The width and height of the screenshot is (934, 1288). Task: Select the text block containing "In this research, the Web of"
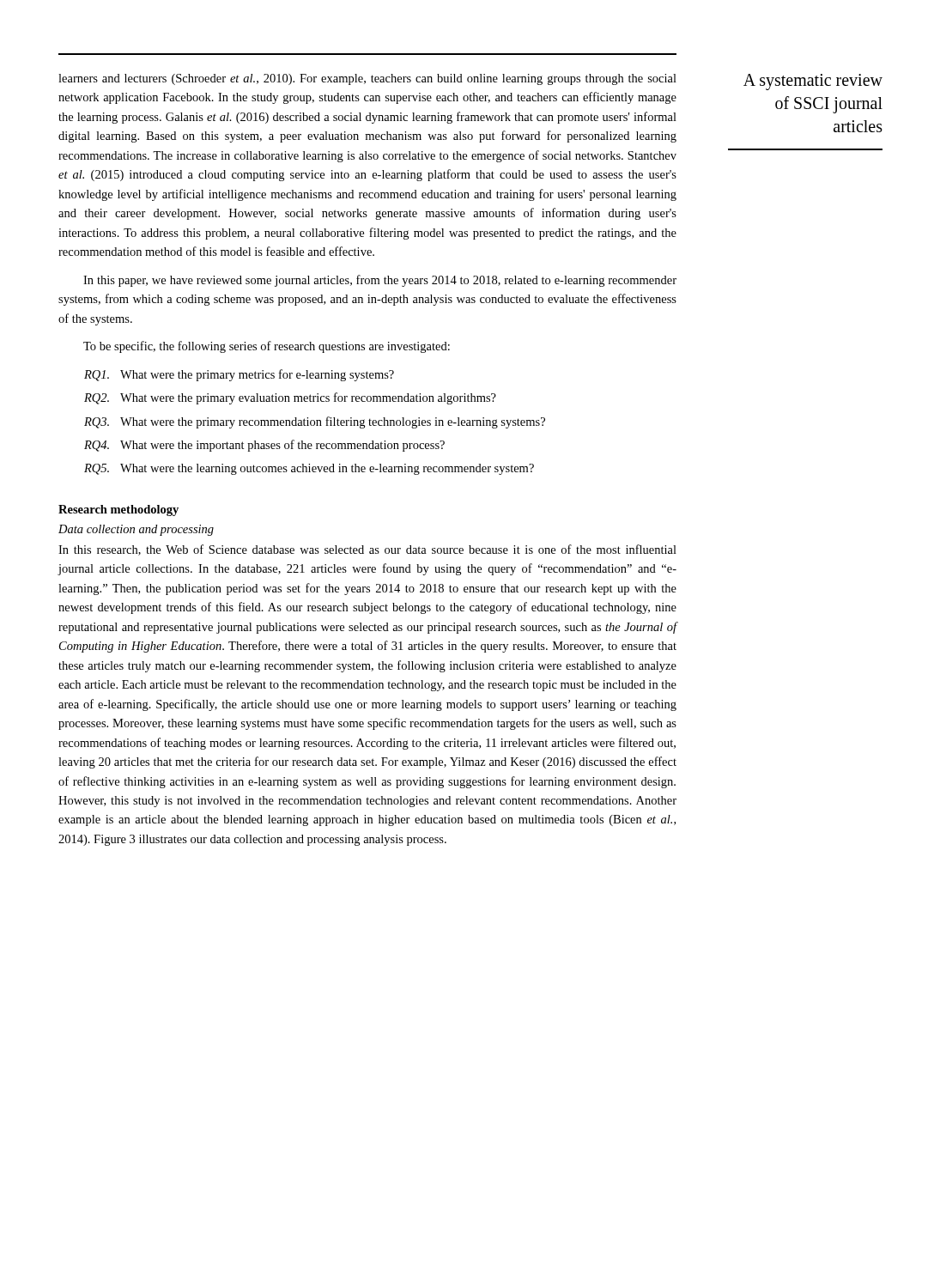tap(367, 694)
